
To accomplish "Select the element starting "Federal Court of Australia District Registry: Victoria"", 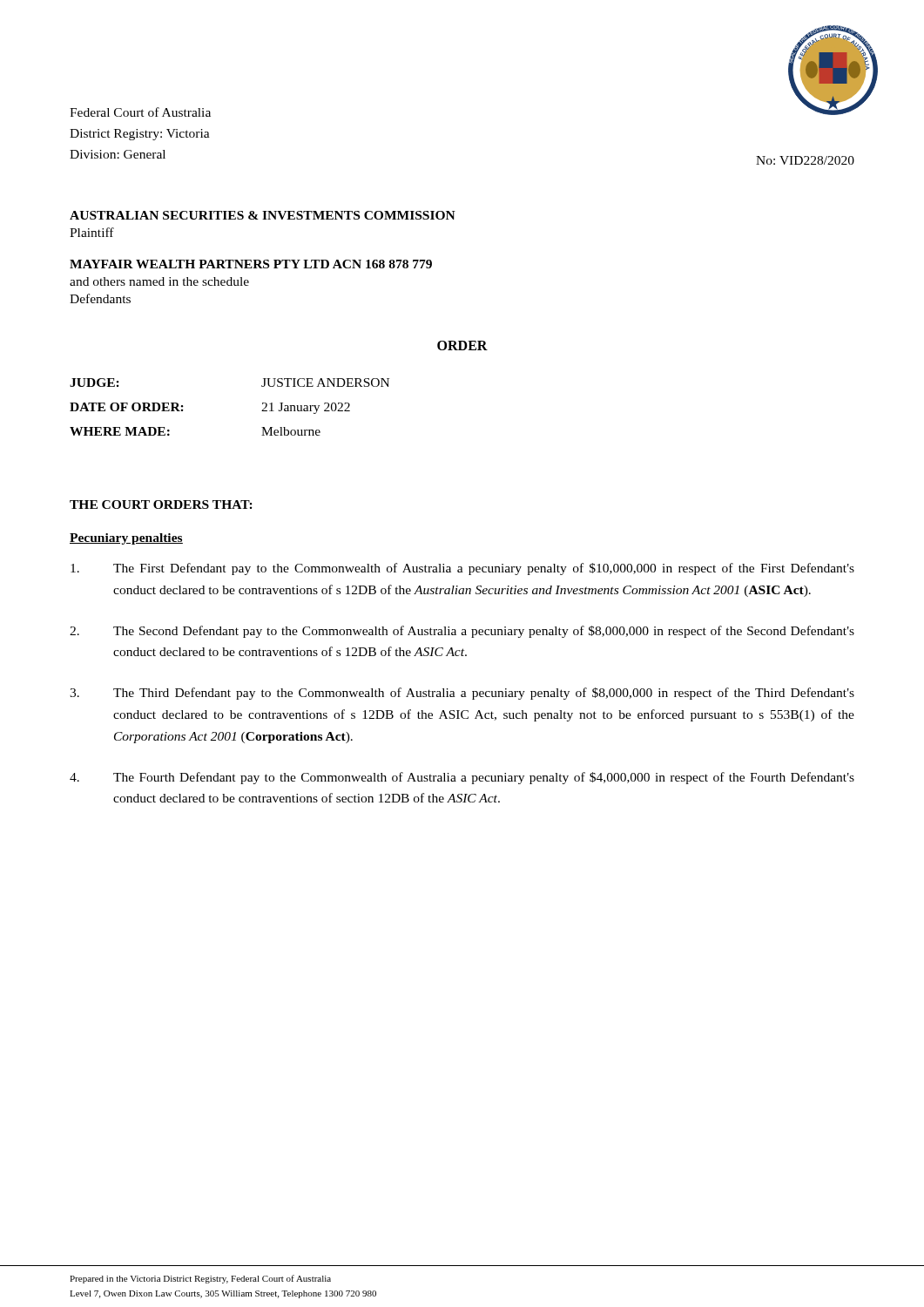I will [x=140, y=112].
